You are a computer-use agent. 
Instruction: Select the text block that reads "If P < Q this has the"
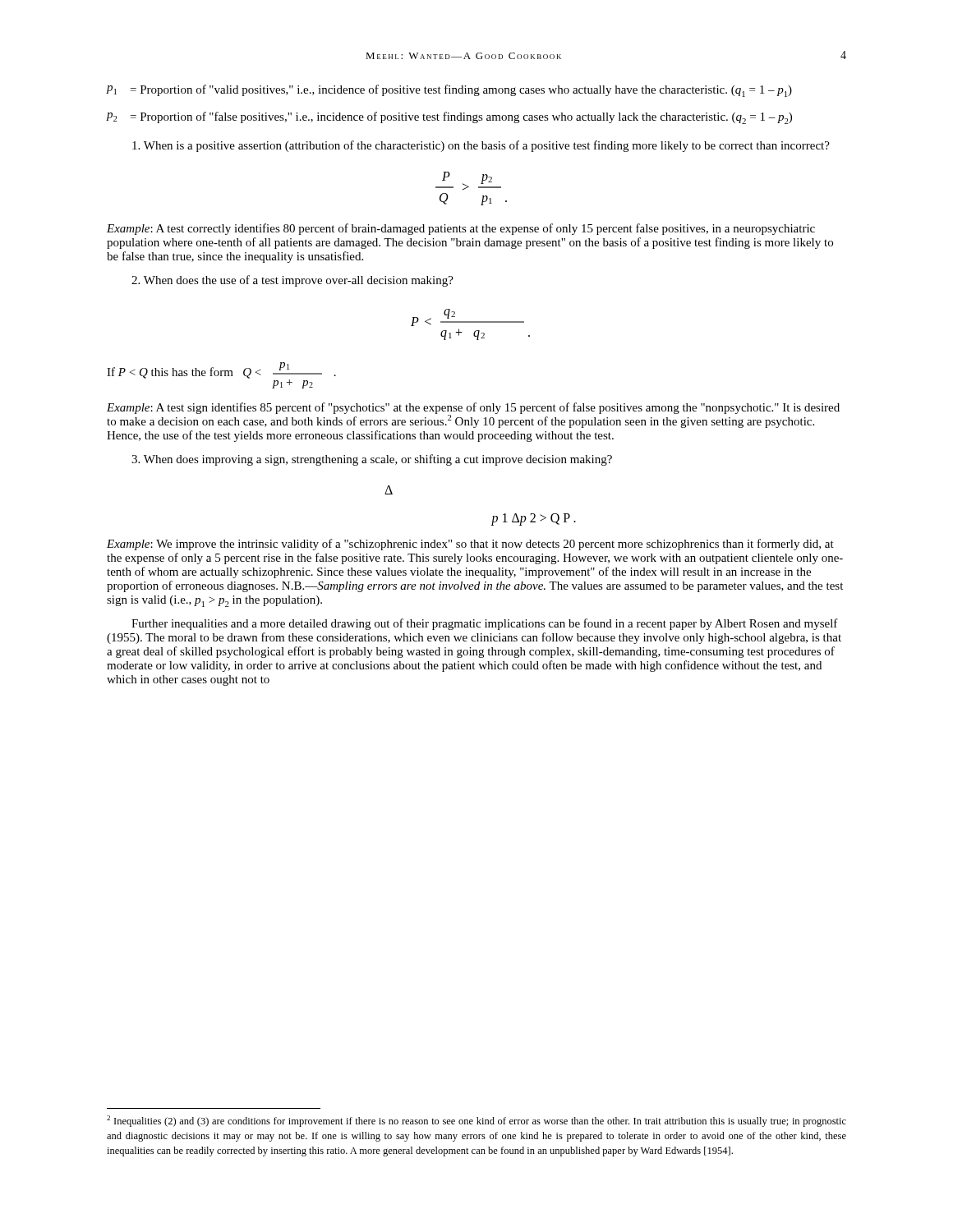point(222,374)
